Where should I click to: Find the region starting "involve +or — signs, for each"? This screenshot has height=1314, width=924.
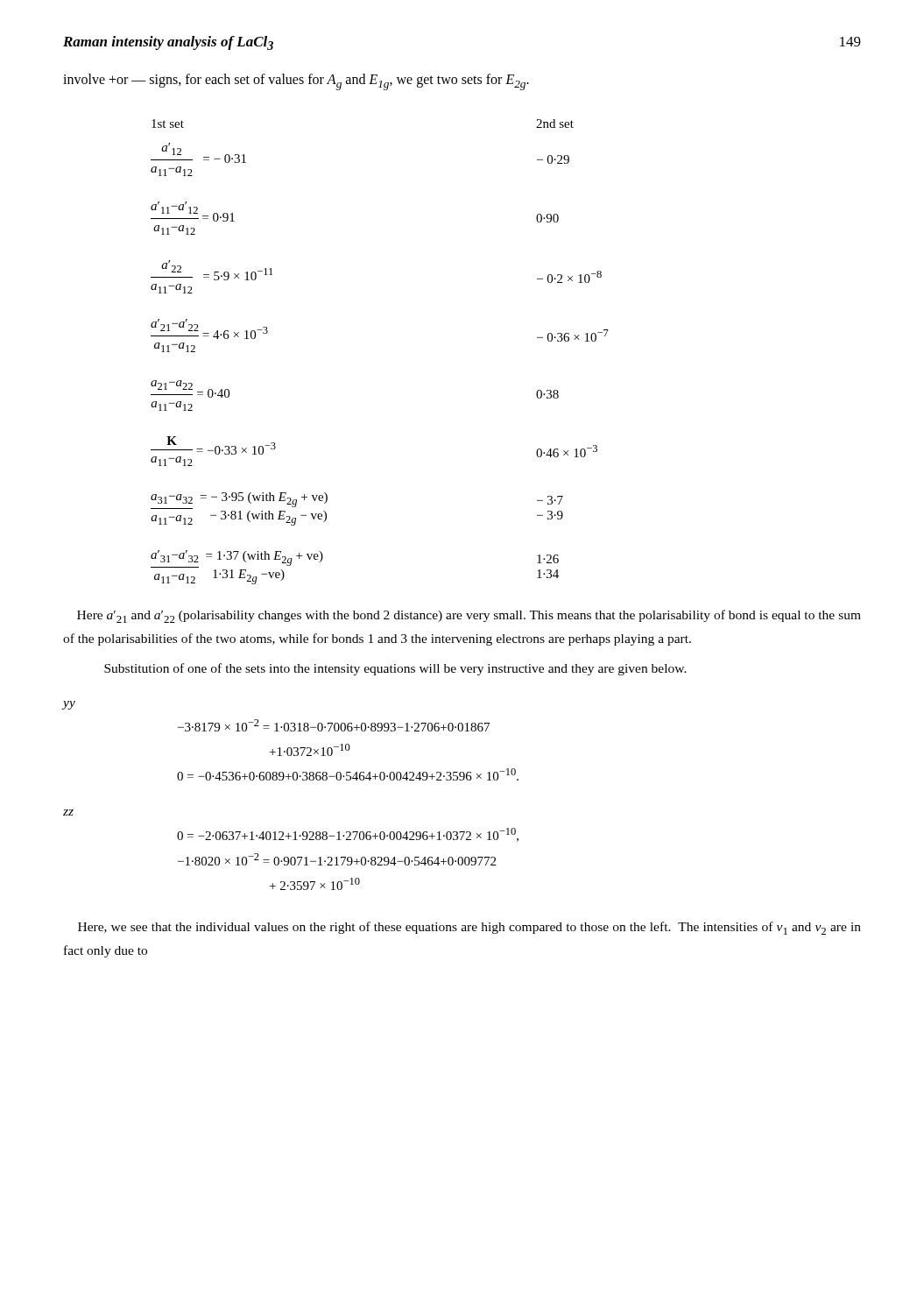pos(296,81)
